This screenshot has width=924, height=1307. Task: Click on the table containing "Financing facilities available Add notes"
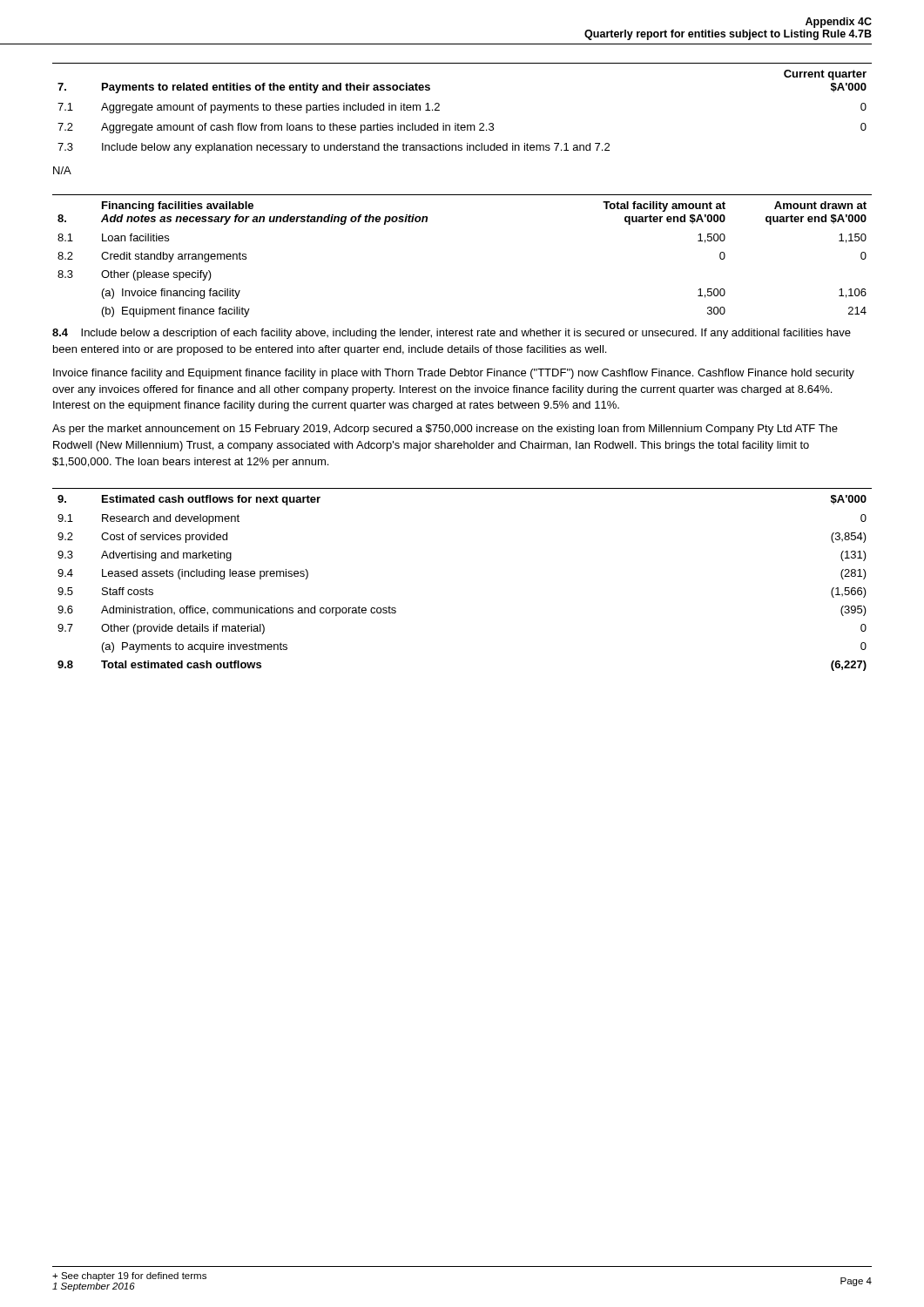(x=462, y=257)
